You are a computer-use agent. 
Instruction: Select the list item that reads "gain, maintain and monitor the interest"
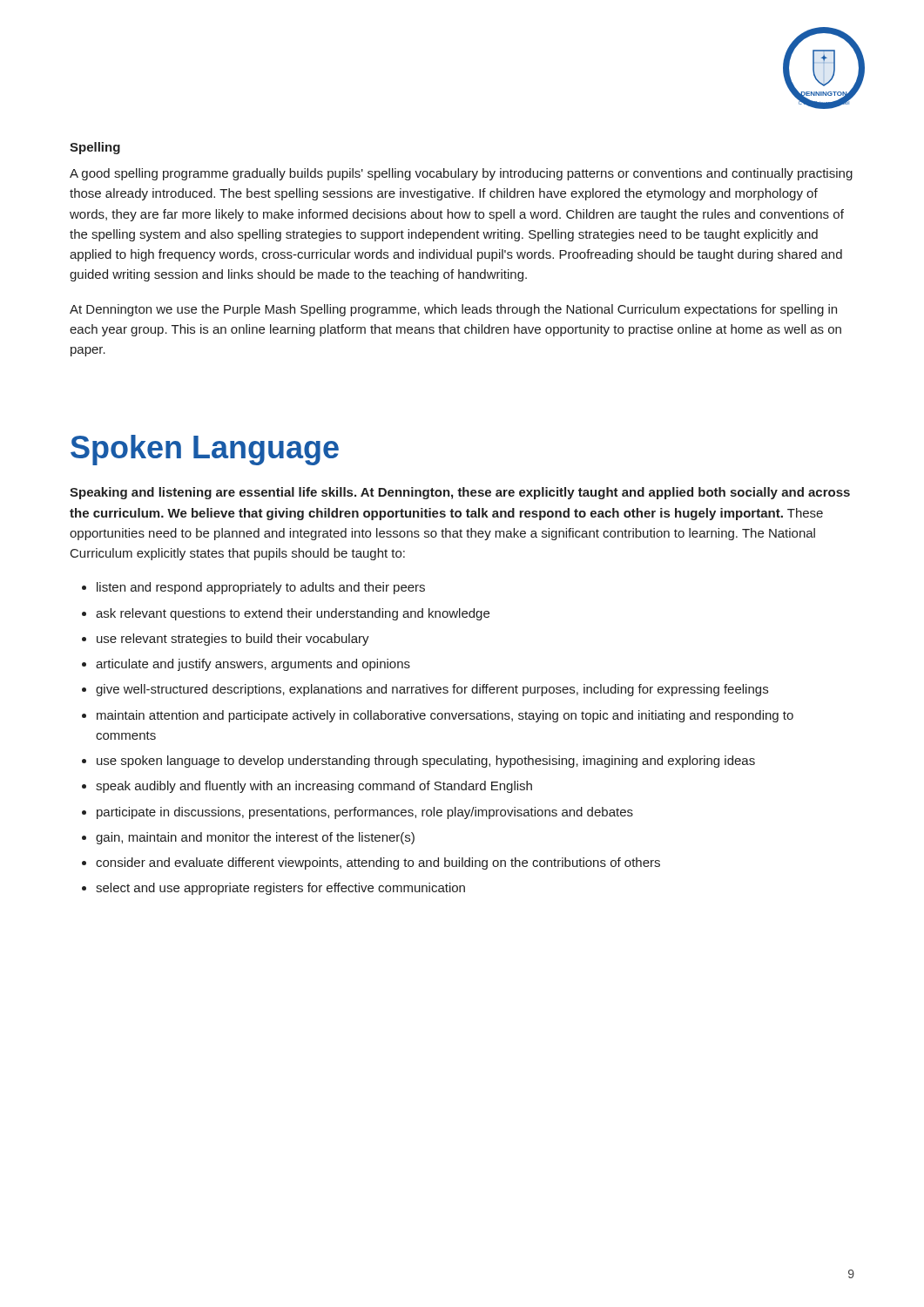pos(256,837)
